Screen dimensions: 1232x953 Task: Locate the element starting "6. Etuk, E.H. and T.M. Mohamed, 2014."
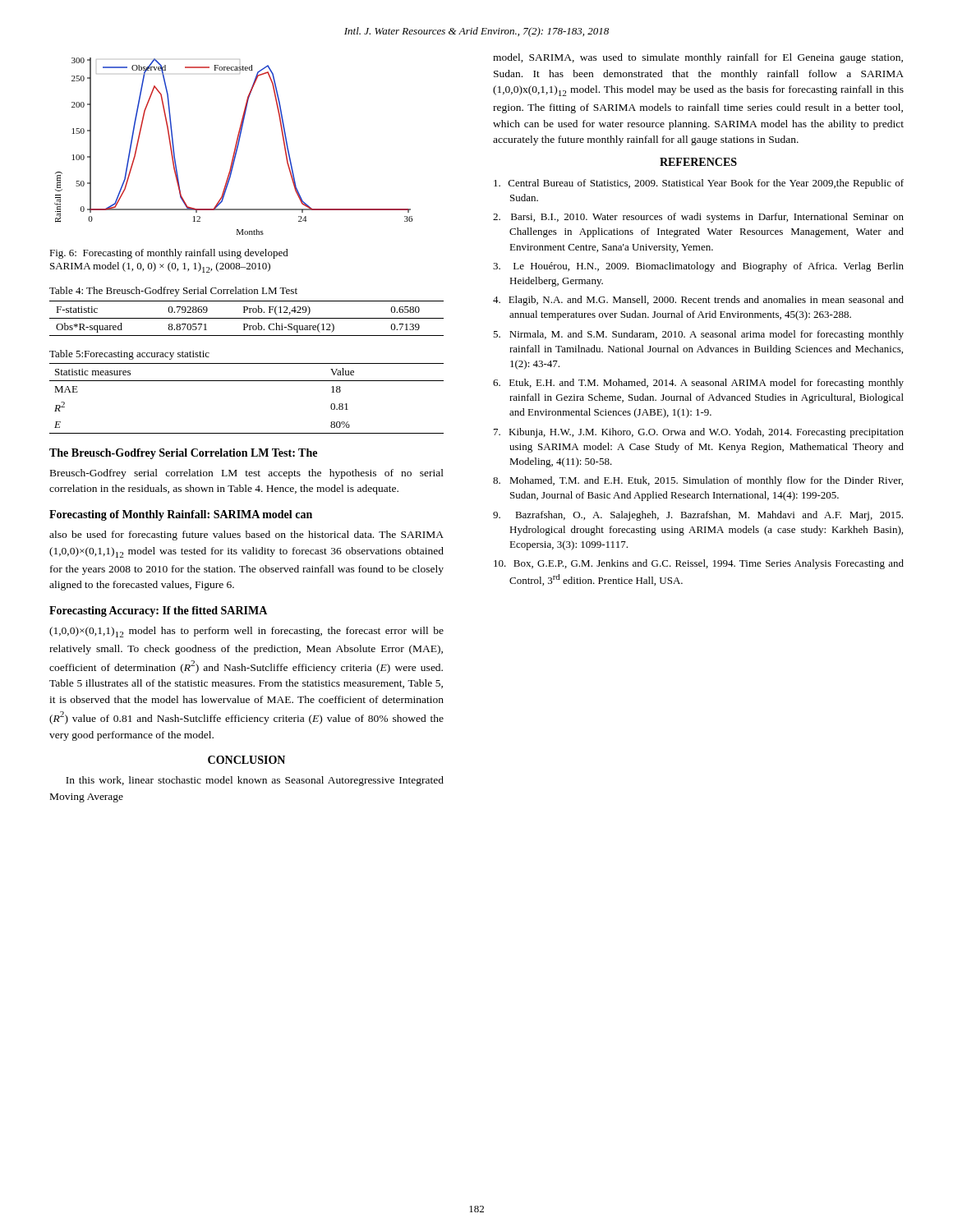[698, 397]
